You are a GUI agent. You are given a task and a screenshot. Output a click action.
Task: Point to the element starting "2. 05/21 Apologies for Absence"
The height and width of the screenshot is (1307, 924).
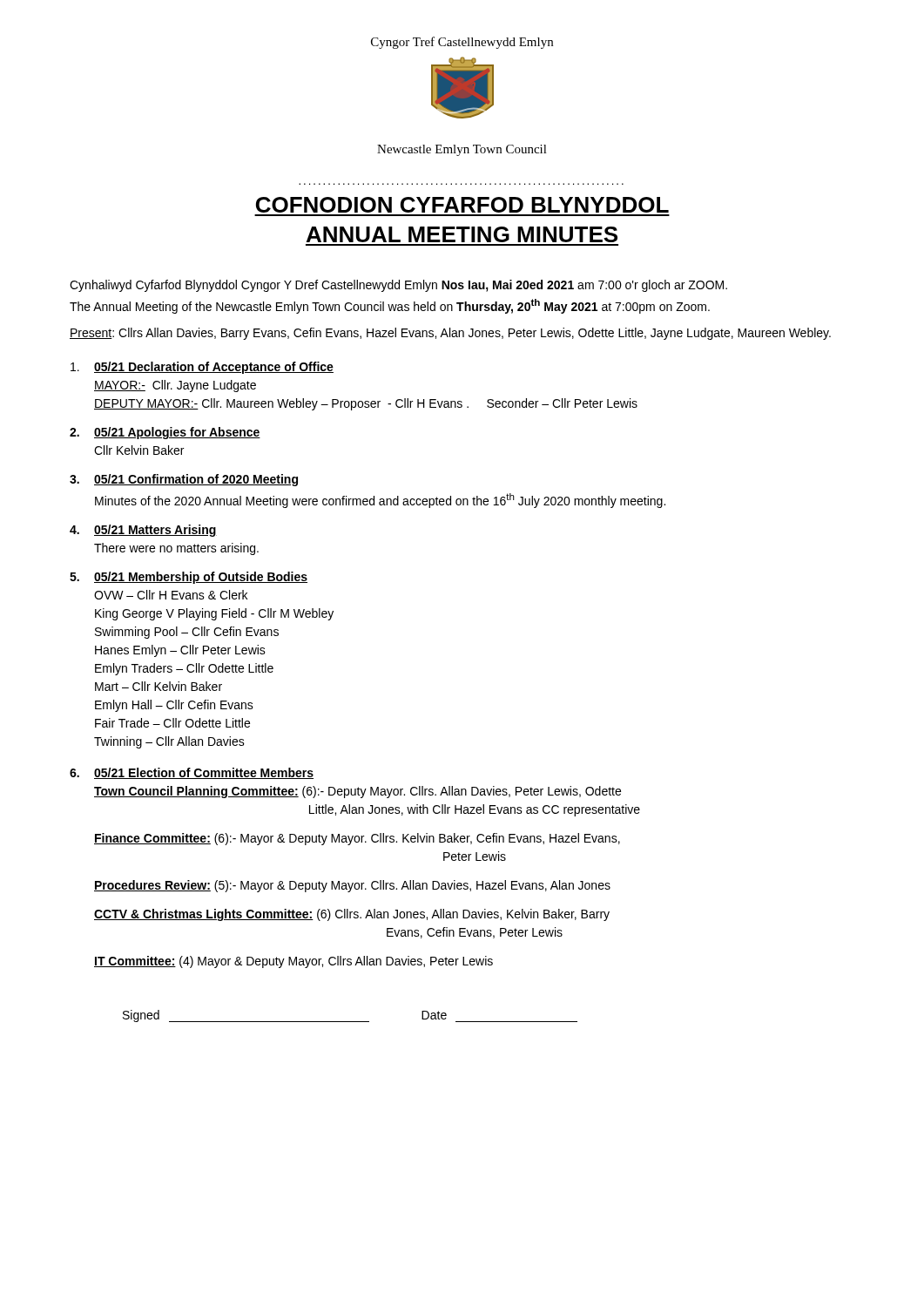tap(165, 442)
